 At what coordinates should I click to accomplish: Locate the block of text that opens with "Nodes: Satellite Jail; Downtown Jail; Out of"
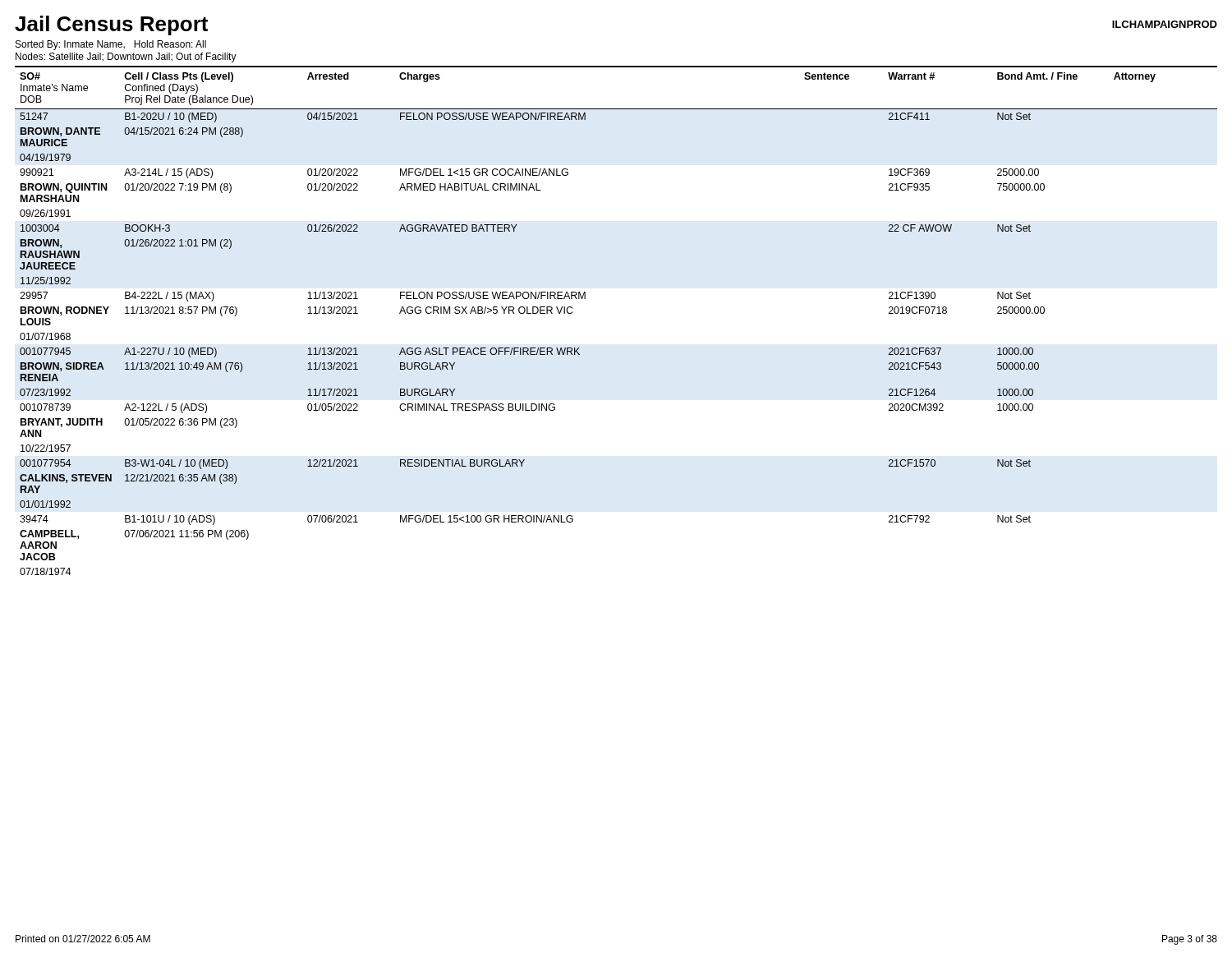tap(125, 57)
